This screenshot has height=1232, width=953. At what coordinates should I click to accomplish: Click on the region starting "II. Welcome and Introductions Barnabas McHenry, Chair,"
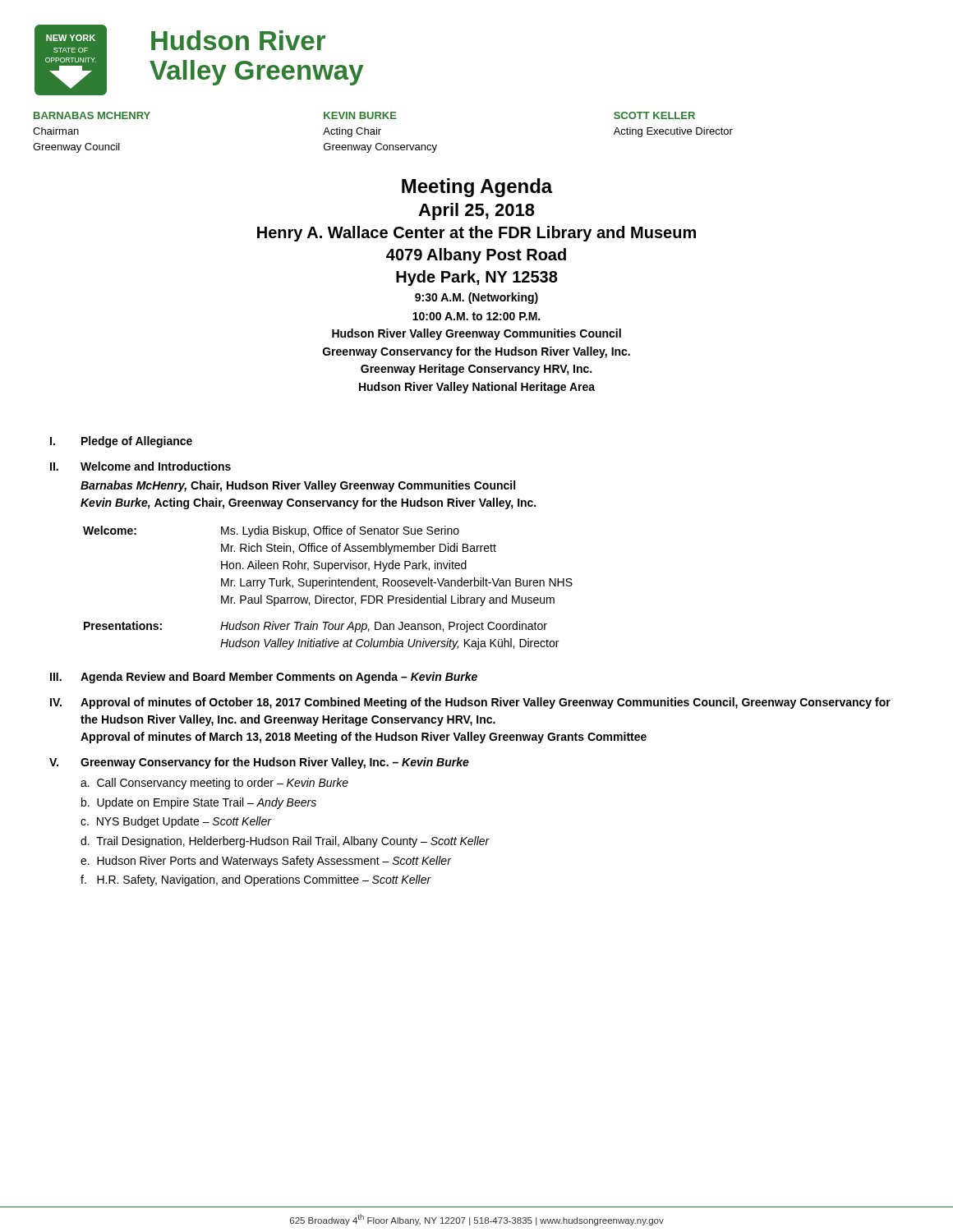[x=476, y=559]
